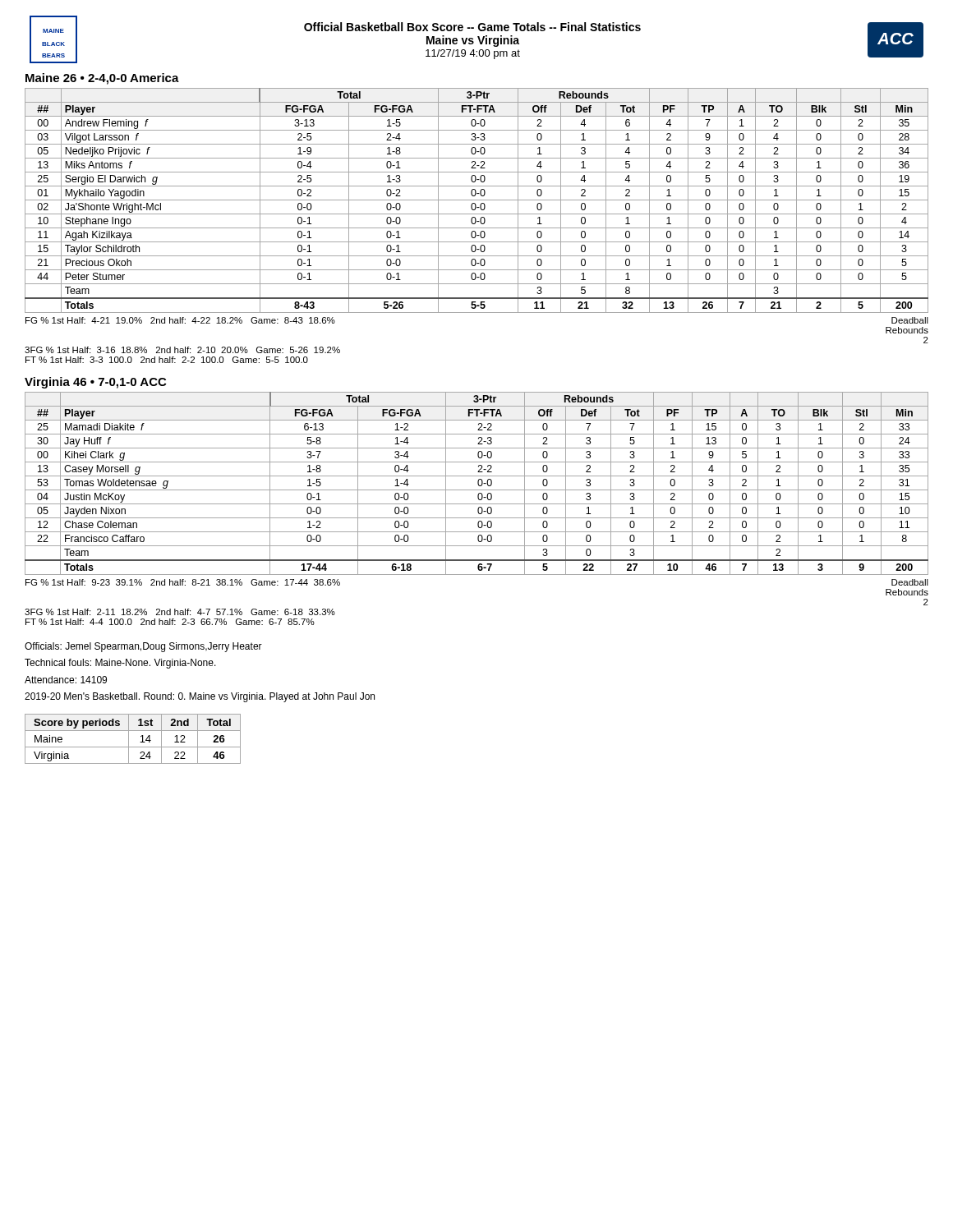Click on the text starting "FG % 1st Half: 4-21 19.0% 2nd half:"
The width and height of the screenshot is (953, 1232).
(79, 320)
